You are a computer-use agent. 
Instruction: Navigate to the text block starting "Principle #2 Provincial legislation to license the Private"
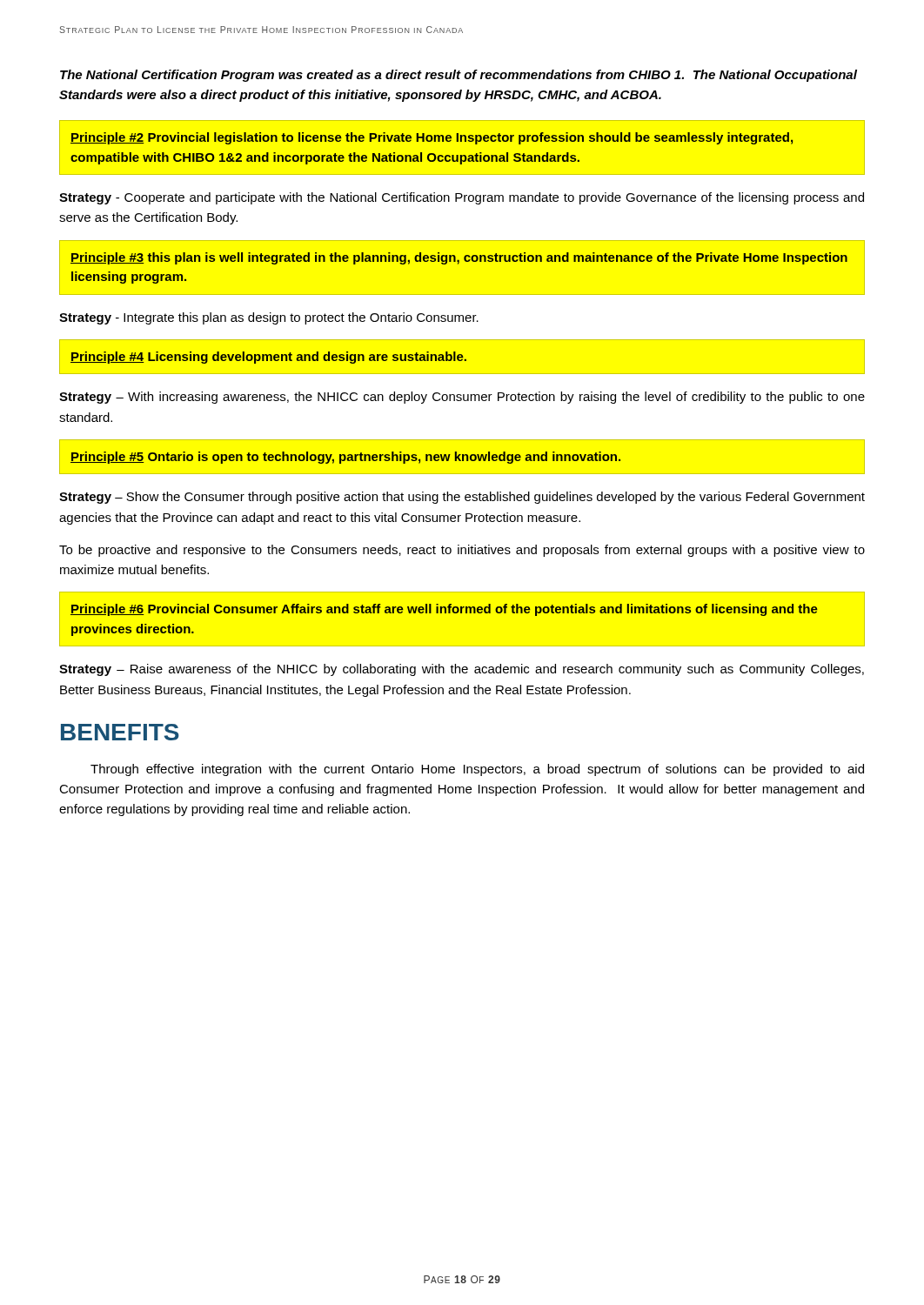[x=432, y=147]
